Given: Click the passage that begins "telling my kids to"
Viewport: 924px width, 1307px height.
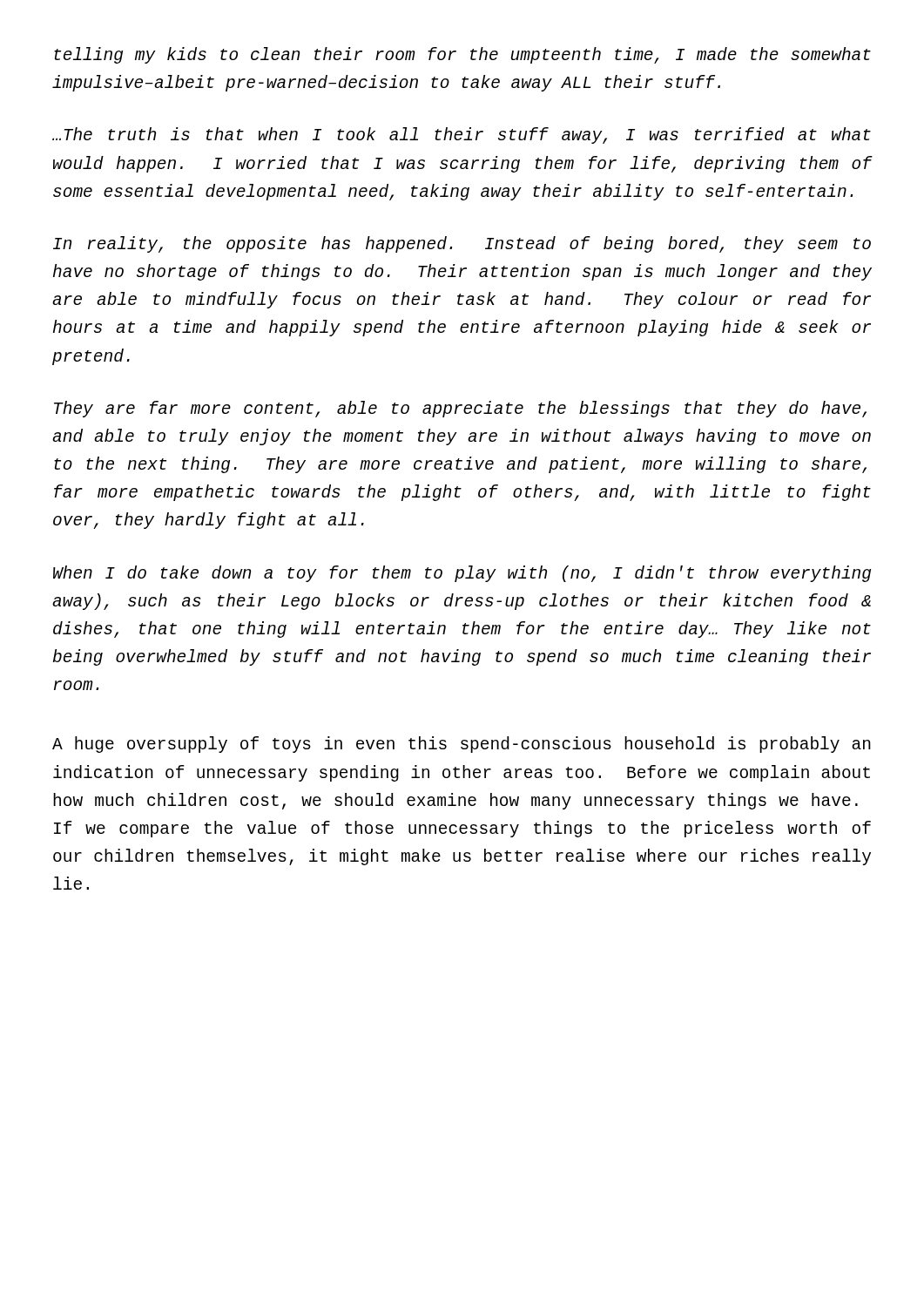Looking at the screenshot, I should click(462, 70).
